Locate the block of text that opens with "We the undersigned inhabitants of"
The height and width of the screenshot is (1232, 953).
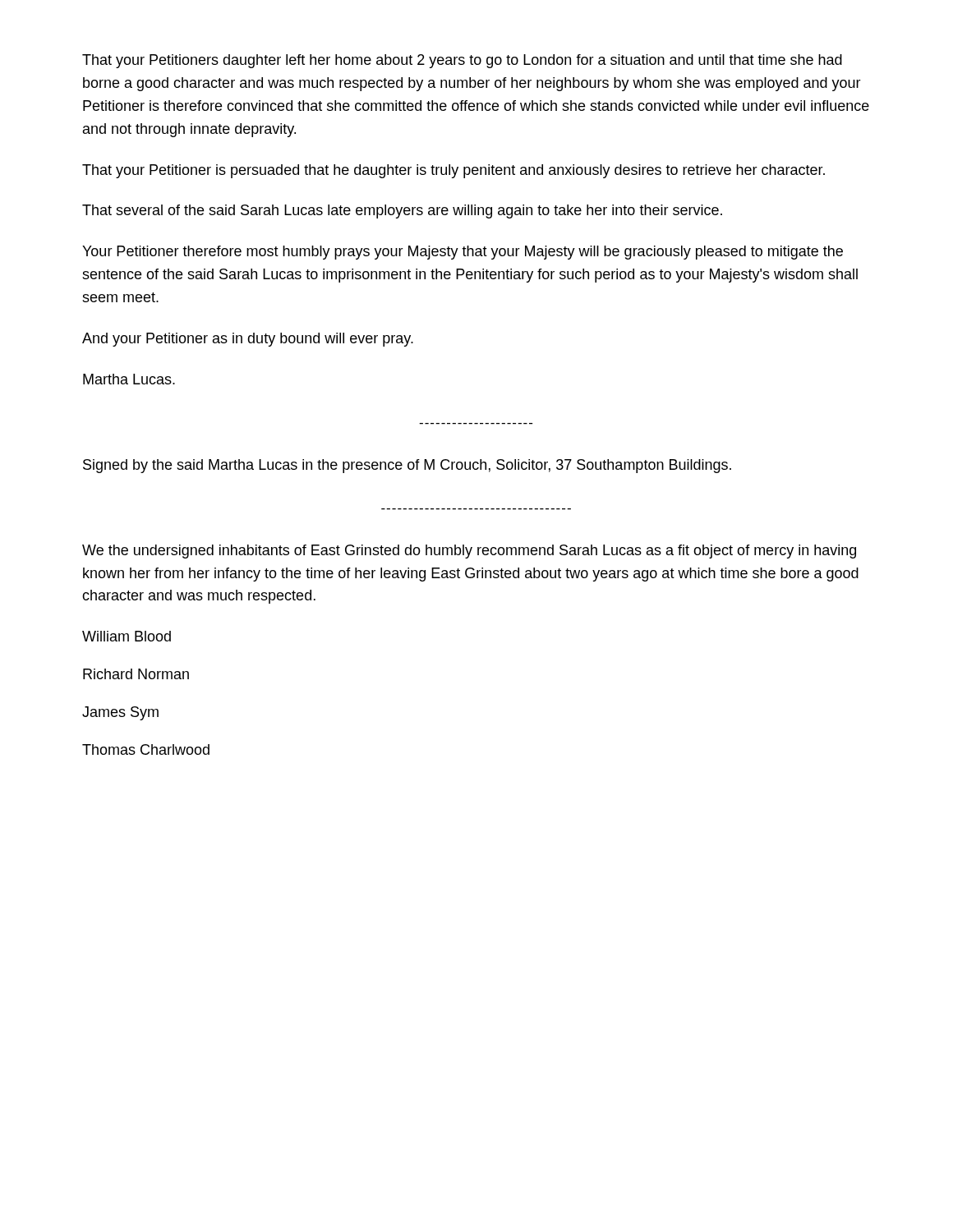tap(471, 573)
